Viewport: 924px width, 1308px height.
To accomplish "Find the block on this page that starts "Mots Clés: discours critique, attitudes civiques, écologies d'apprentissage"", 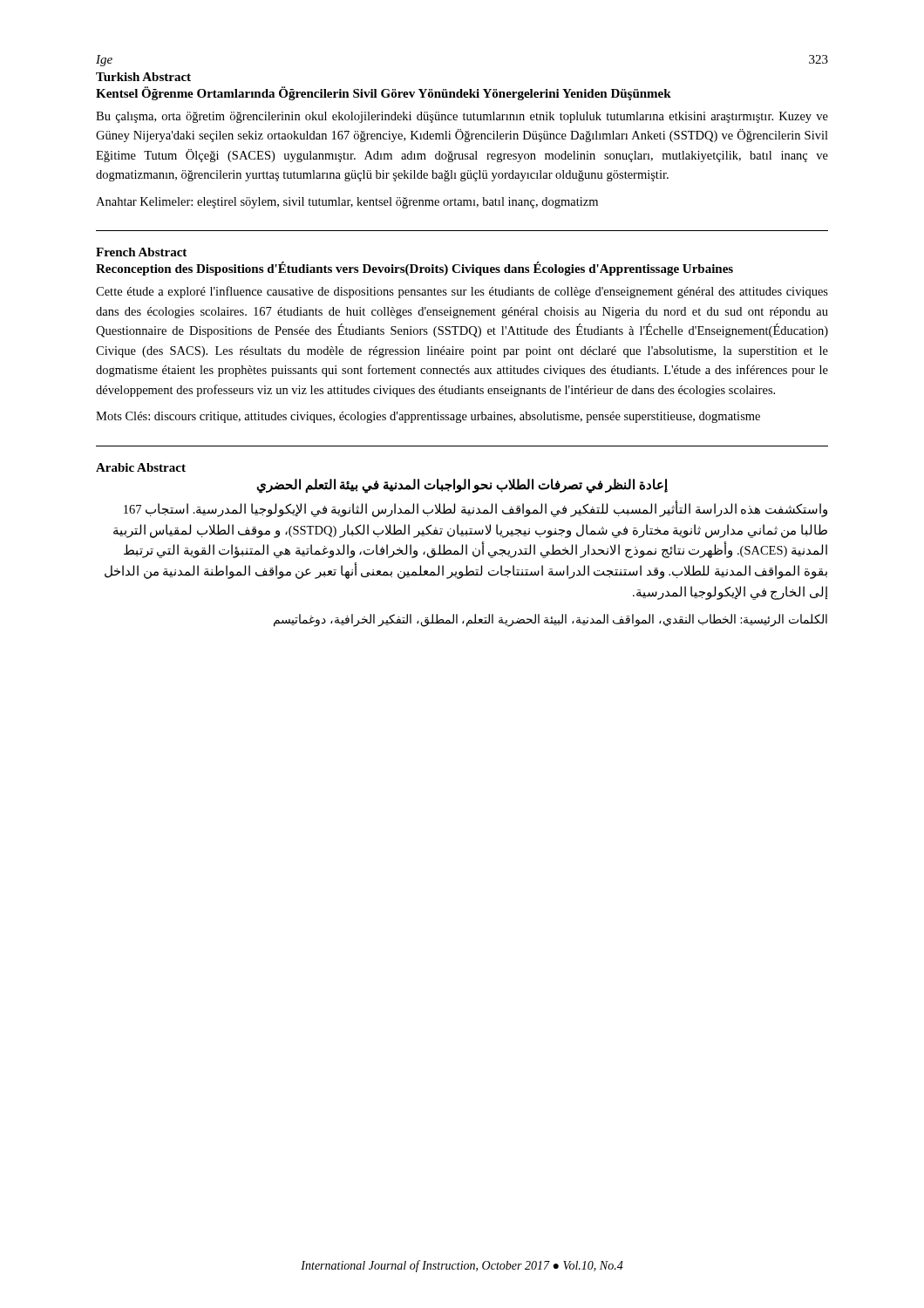I will coord(428,416).
